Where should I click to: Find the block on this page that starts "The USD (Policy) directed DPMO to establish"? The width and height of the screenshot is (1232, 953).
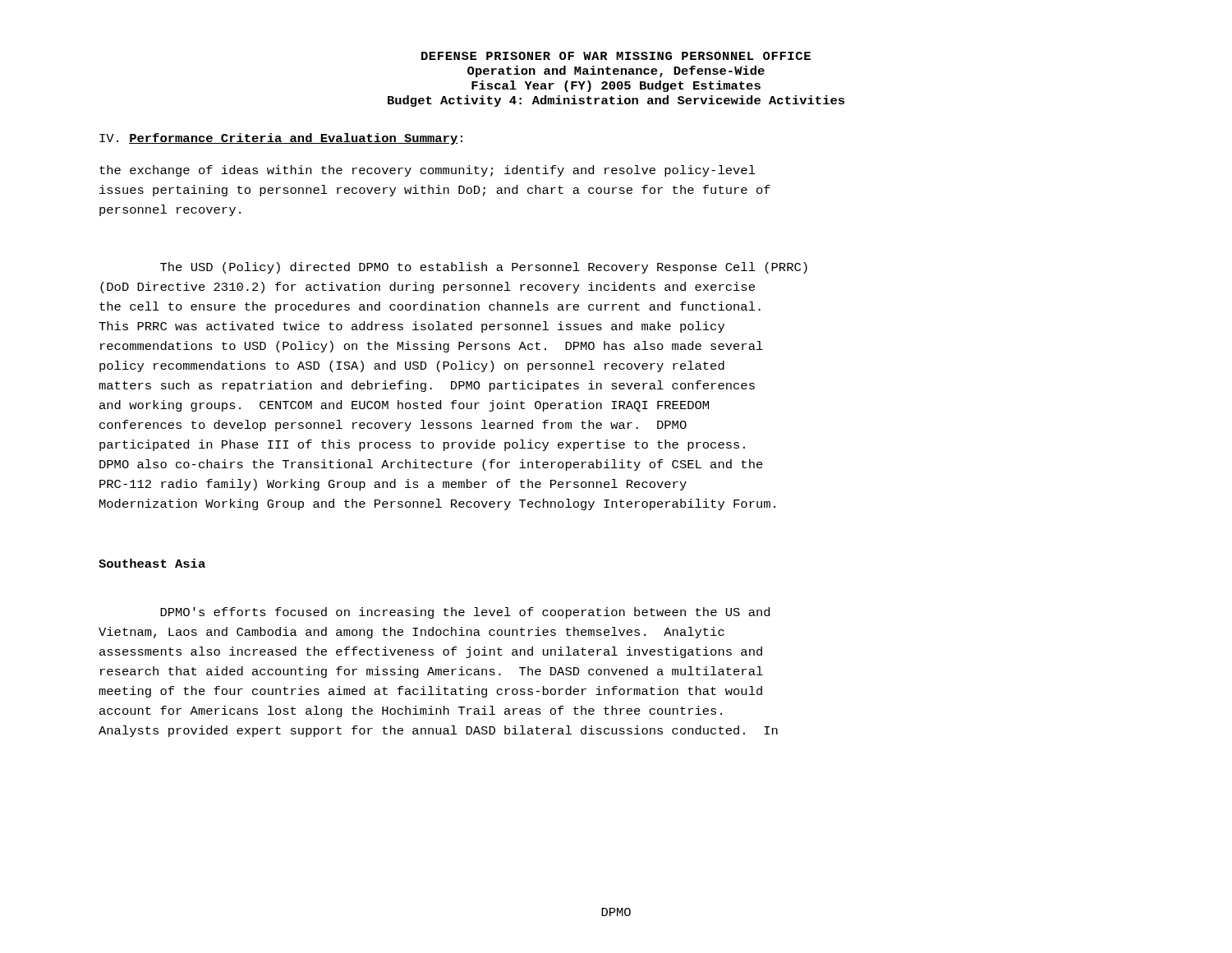(454, 395)
